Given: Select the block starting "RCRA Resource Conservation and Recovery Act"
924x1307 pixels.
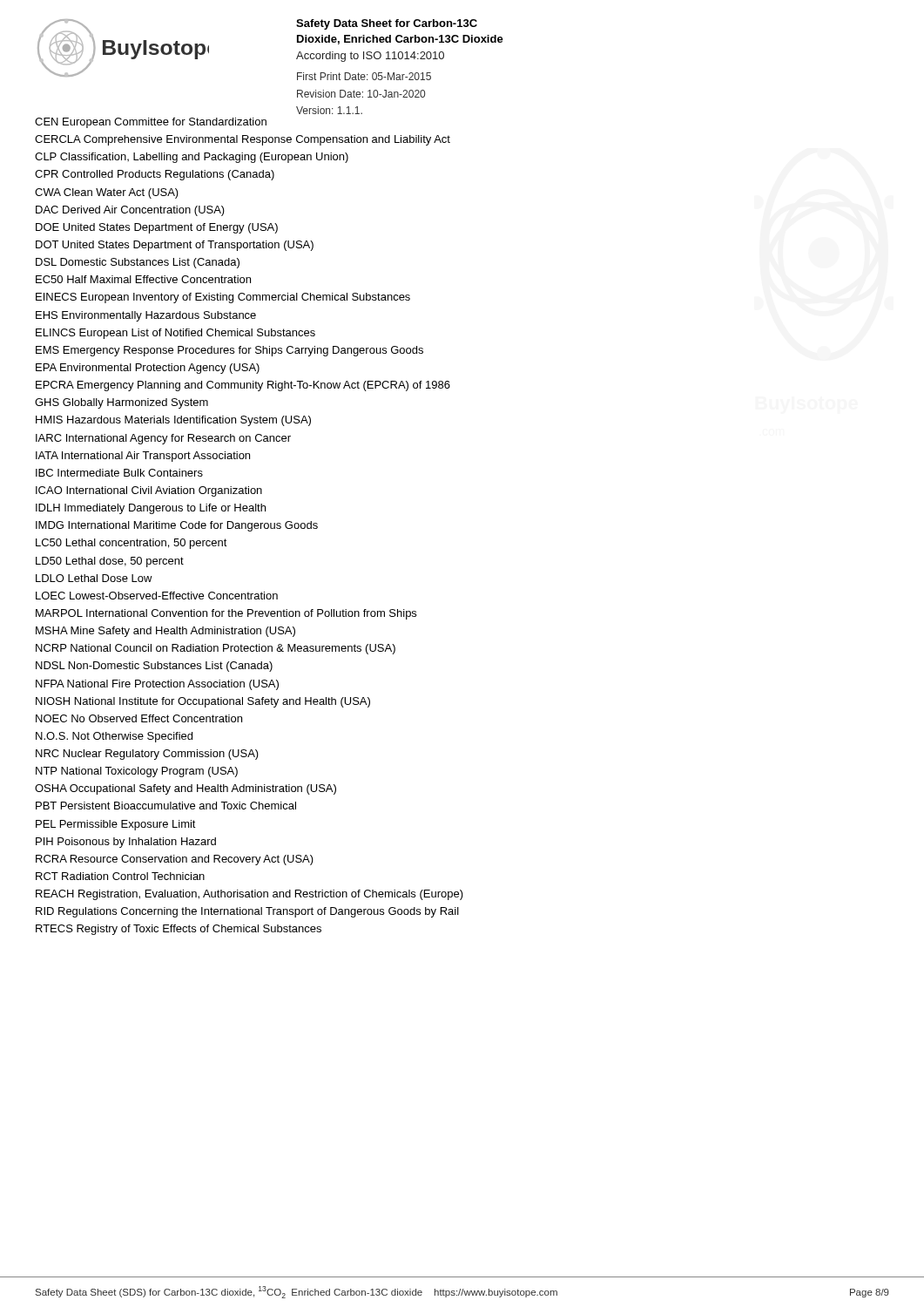Looking at the screenshot, I should click(x=174, y=859).
